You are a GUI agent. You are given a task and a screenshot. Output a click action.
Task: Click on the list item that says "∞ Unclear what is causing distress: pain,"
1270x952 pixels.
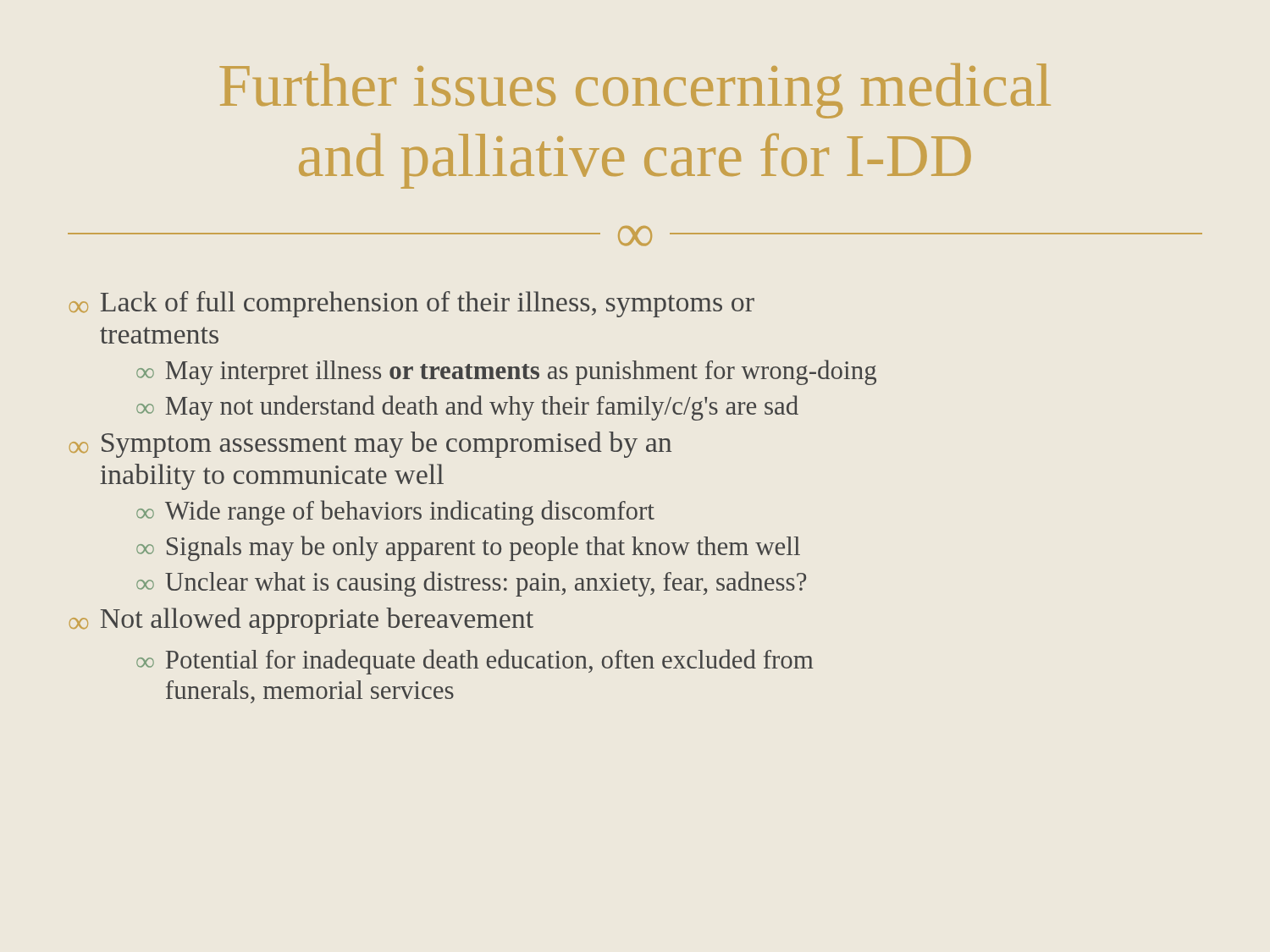pos(669,583)
